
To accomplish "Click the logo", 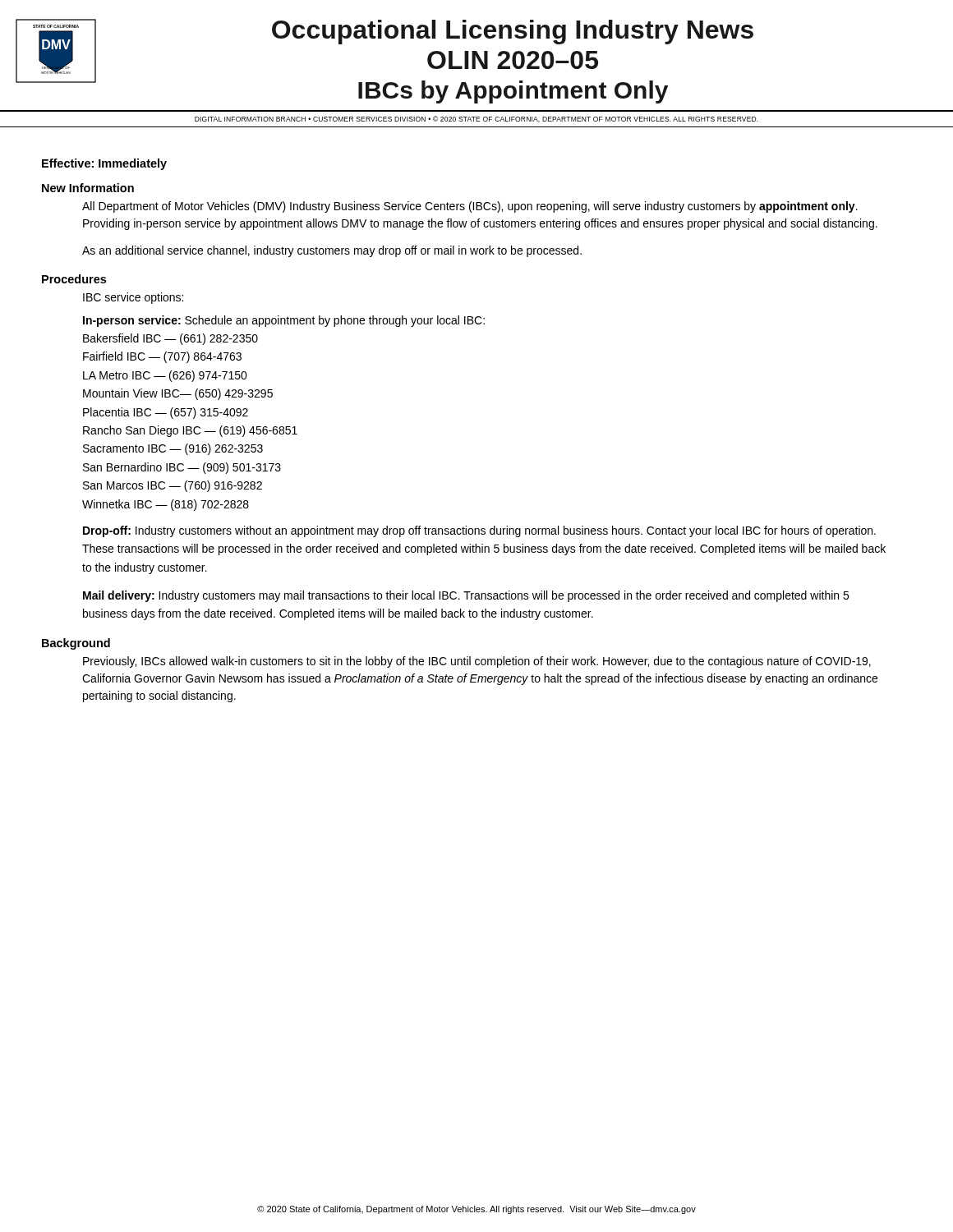I will tap(64, 51).
